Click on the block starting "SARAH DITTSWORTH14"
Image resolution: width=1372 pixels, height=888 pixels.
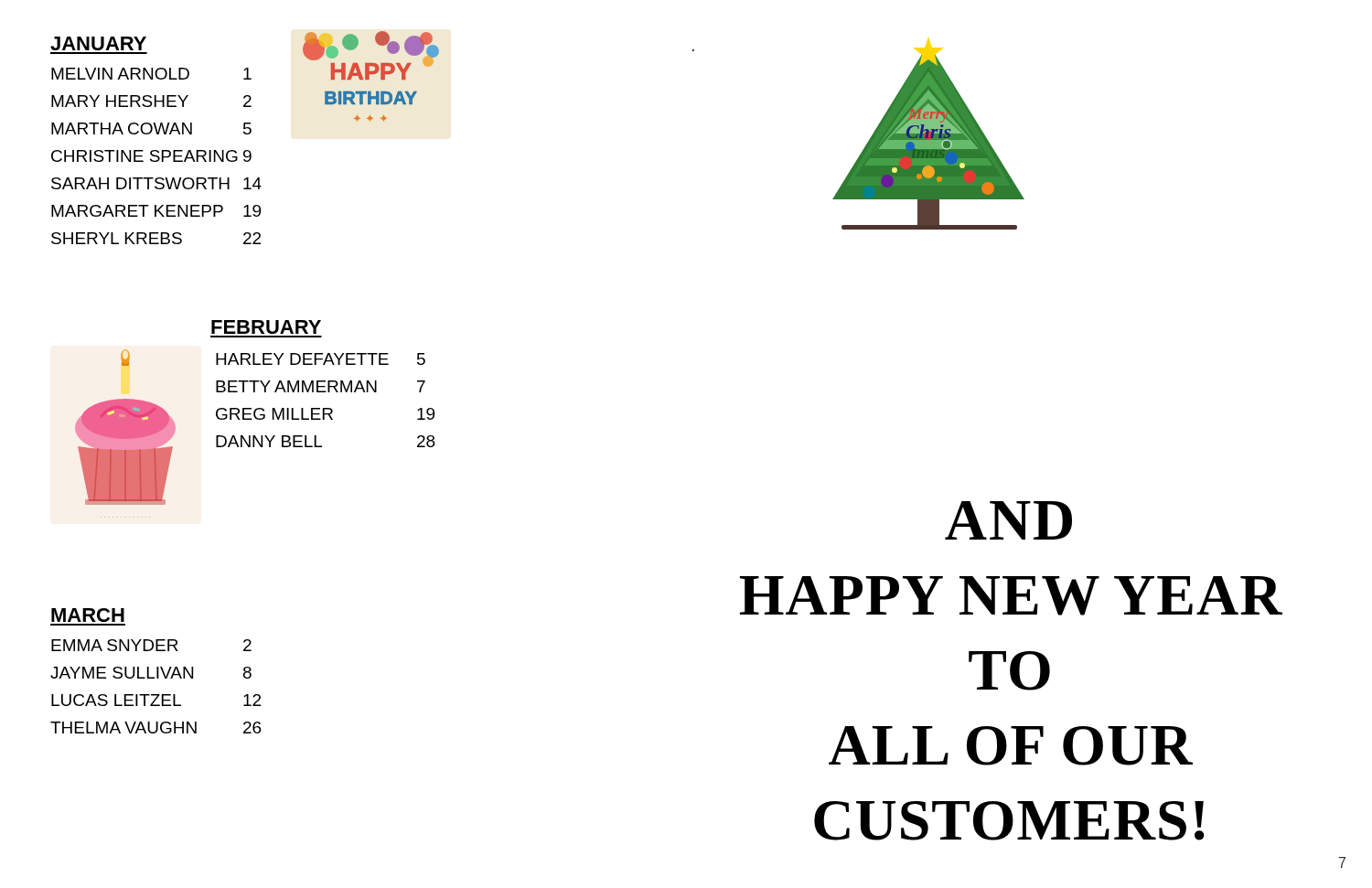coord(169,184)
